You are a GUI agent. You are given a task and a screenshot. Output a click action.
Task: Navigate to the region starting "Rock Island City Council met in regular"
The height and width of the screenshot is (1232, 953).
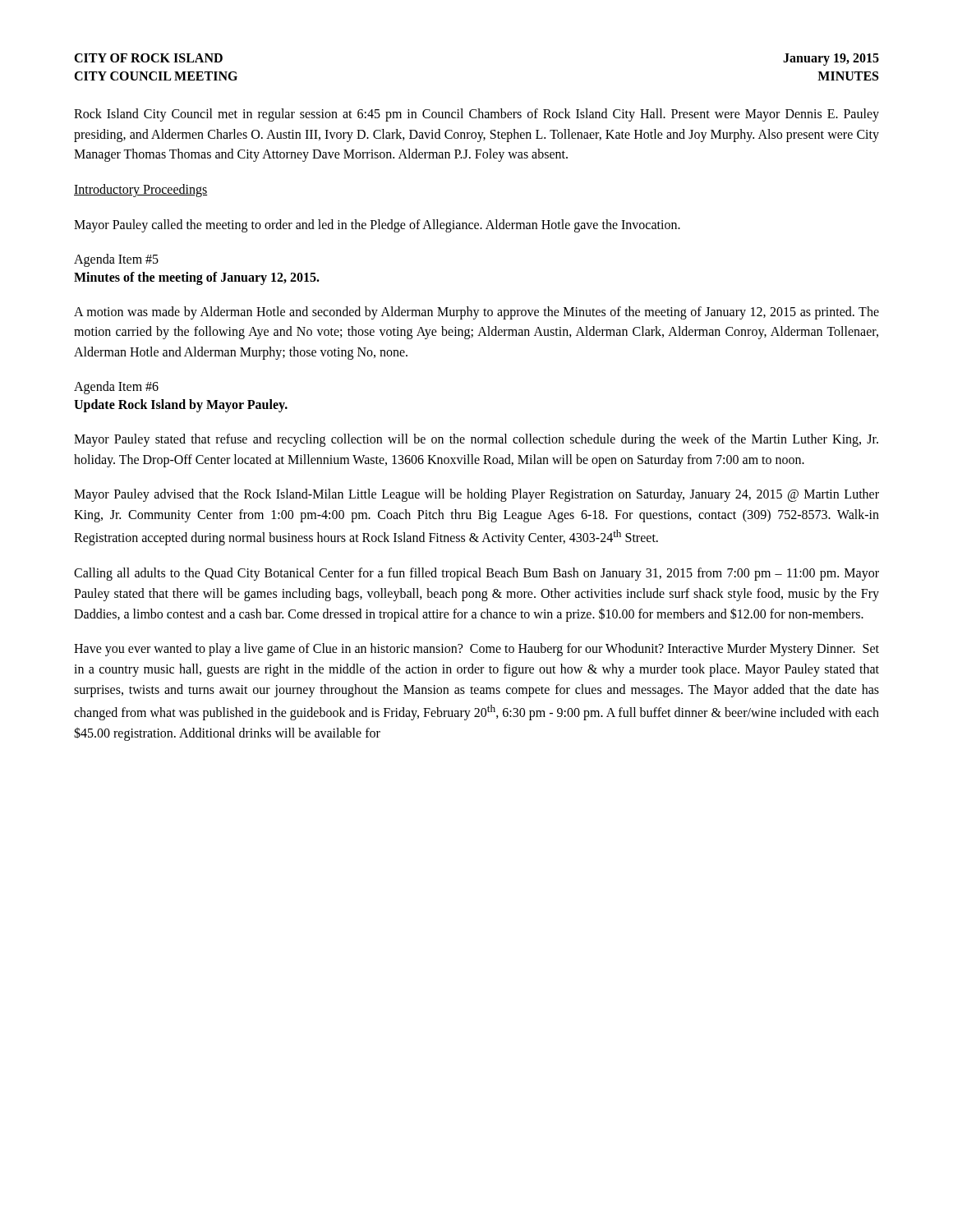tap(476, 134)
